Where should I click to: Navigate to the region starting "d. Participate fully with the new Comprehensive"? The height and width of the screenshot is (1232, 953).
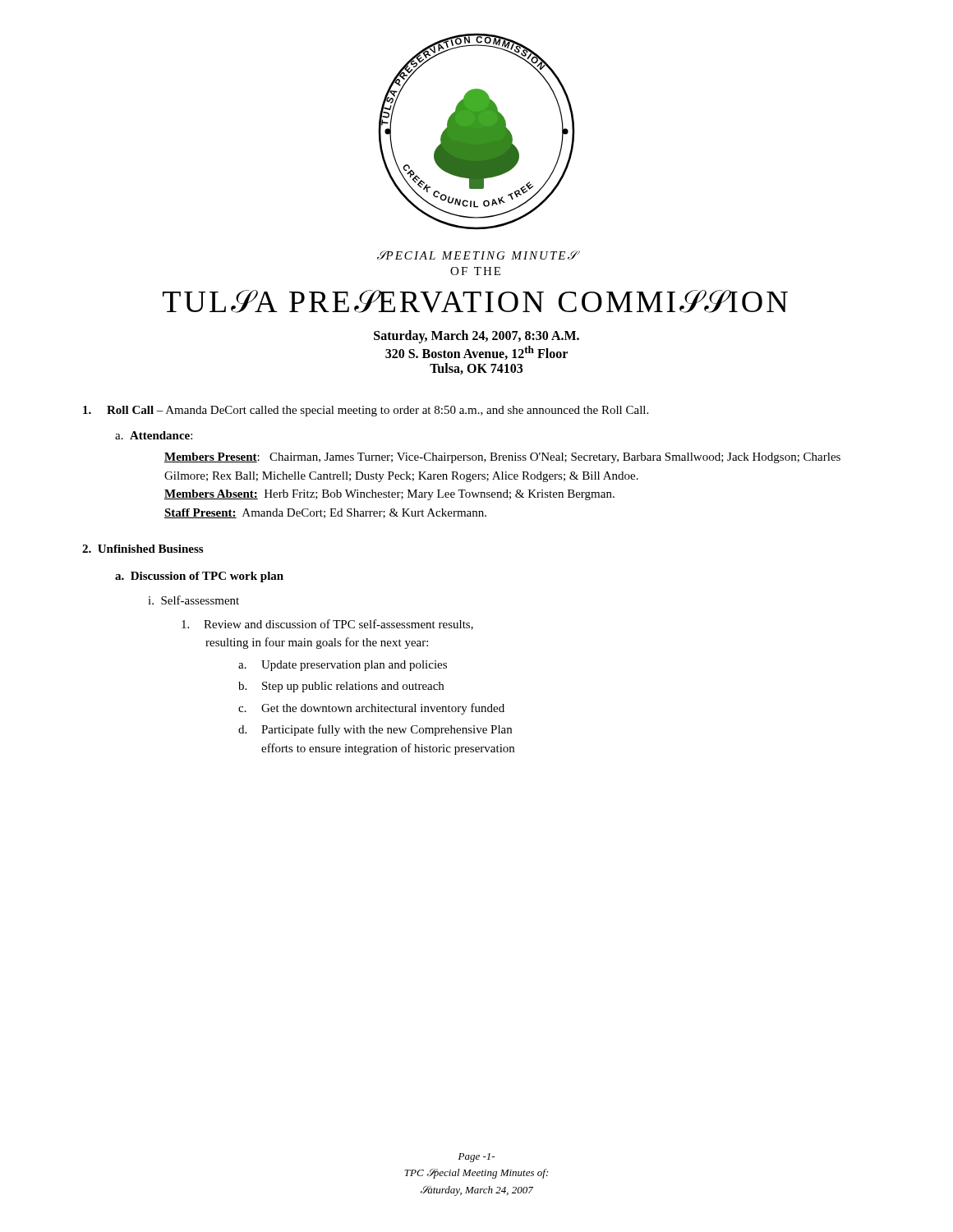click(377, 739)
